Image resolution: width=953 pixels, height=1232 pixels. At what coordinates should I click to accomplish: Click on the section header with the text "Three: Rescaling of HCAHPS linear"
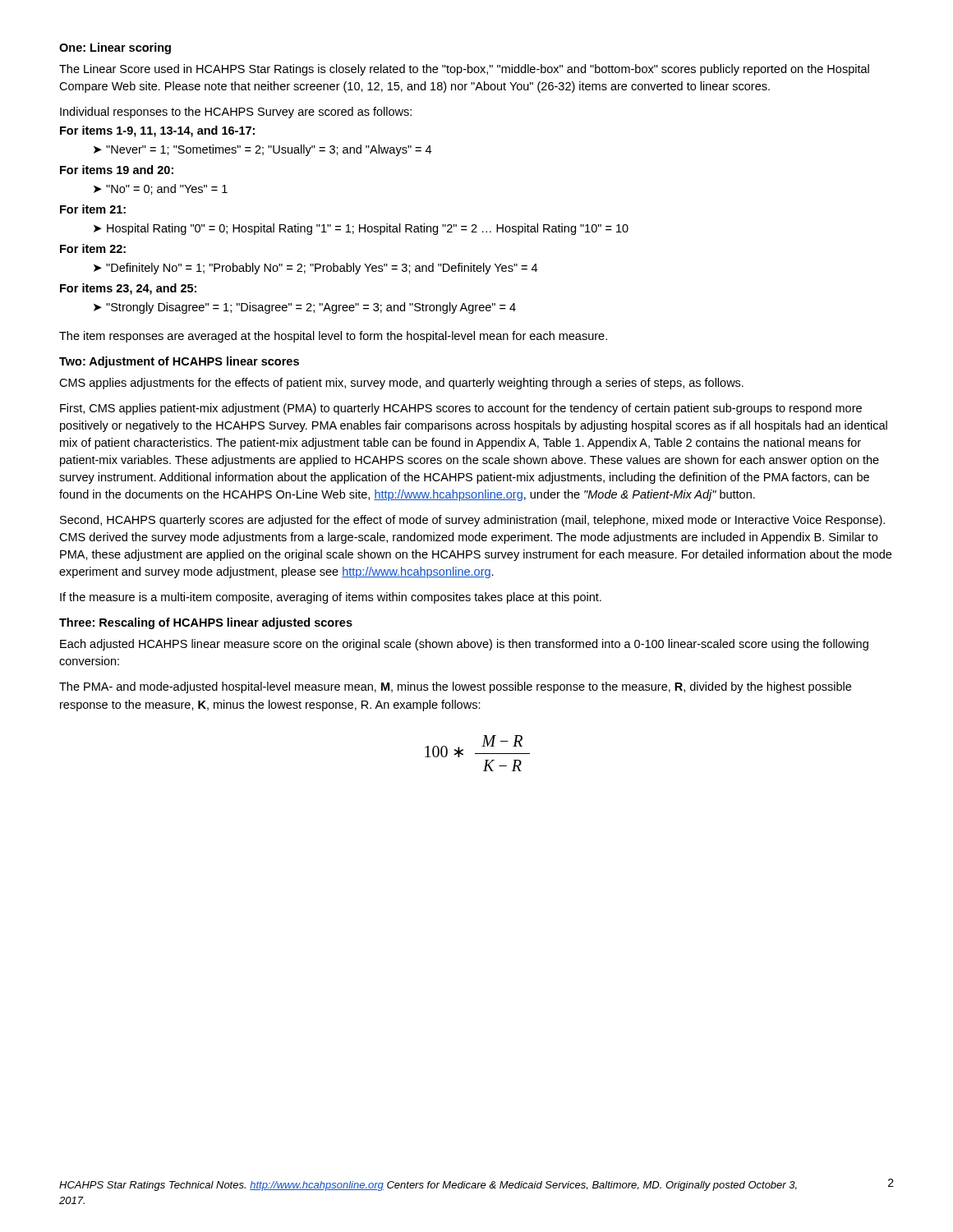[x=206, y=623]
